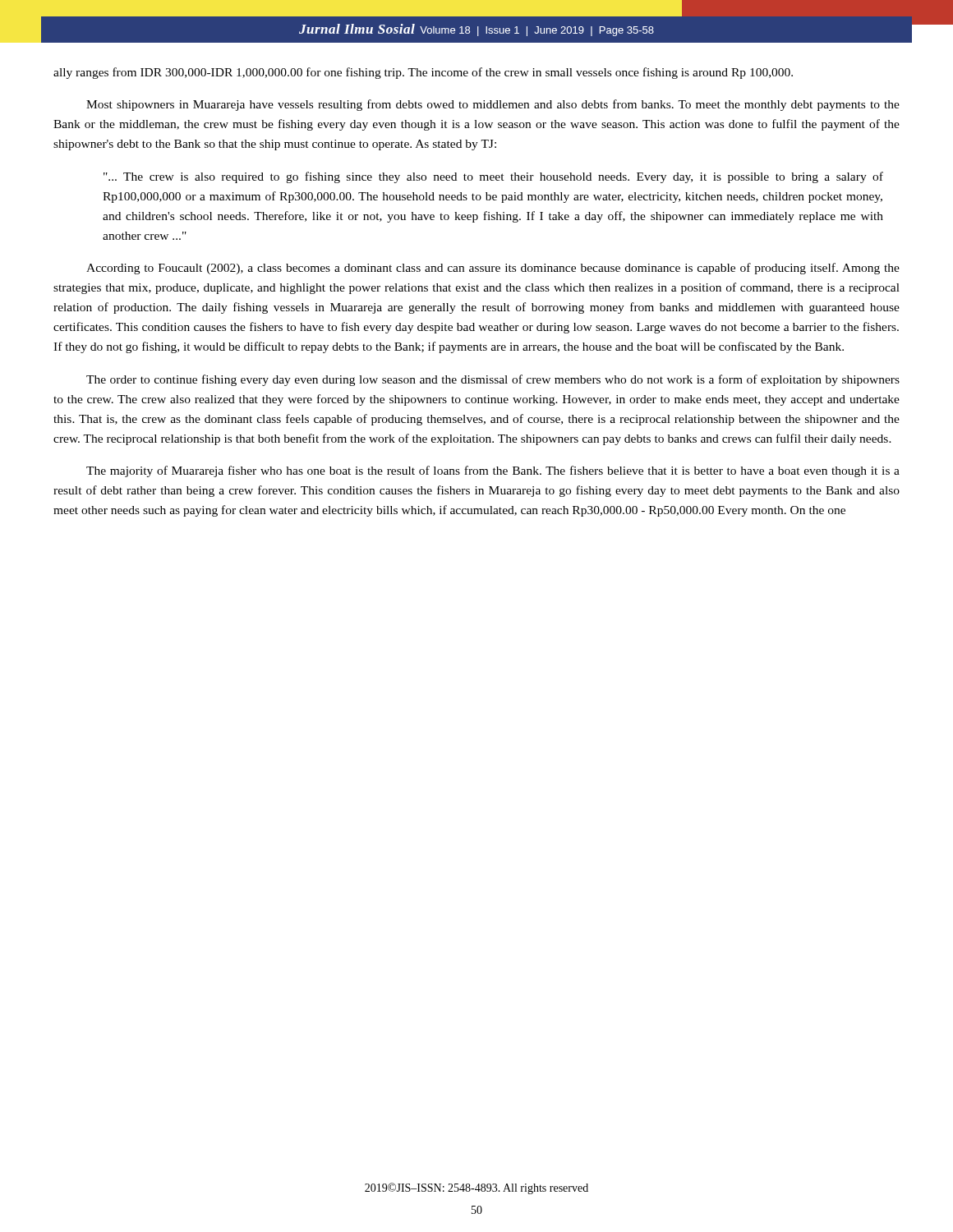Locate the region starting ""... The crew is also required to"

click(x=493, y=206)
